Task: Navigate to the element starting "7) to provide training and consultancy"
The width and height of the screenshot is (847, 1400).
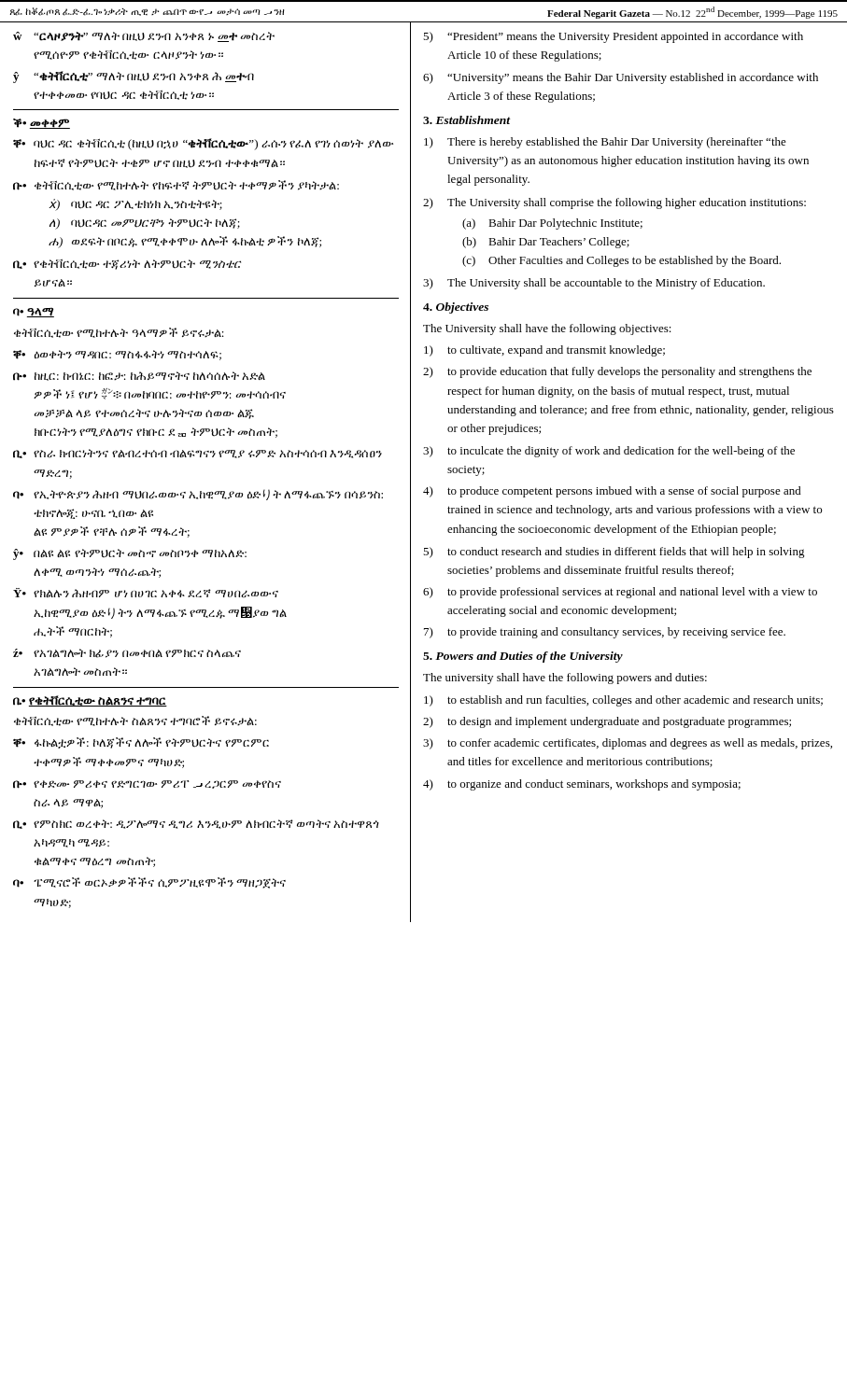Action: (x=605, y=632)
